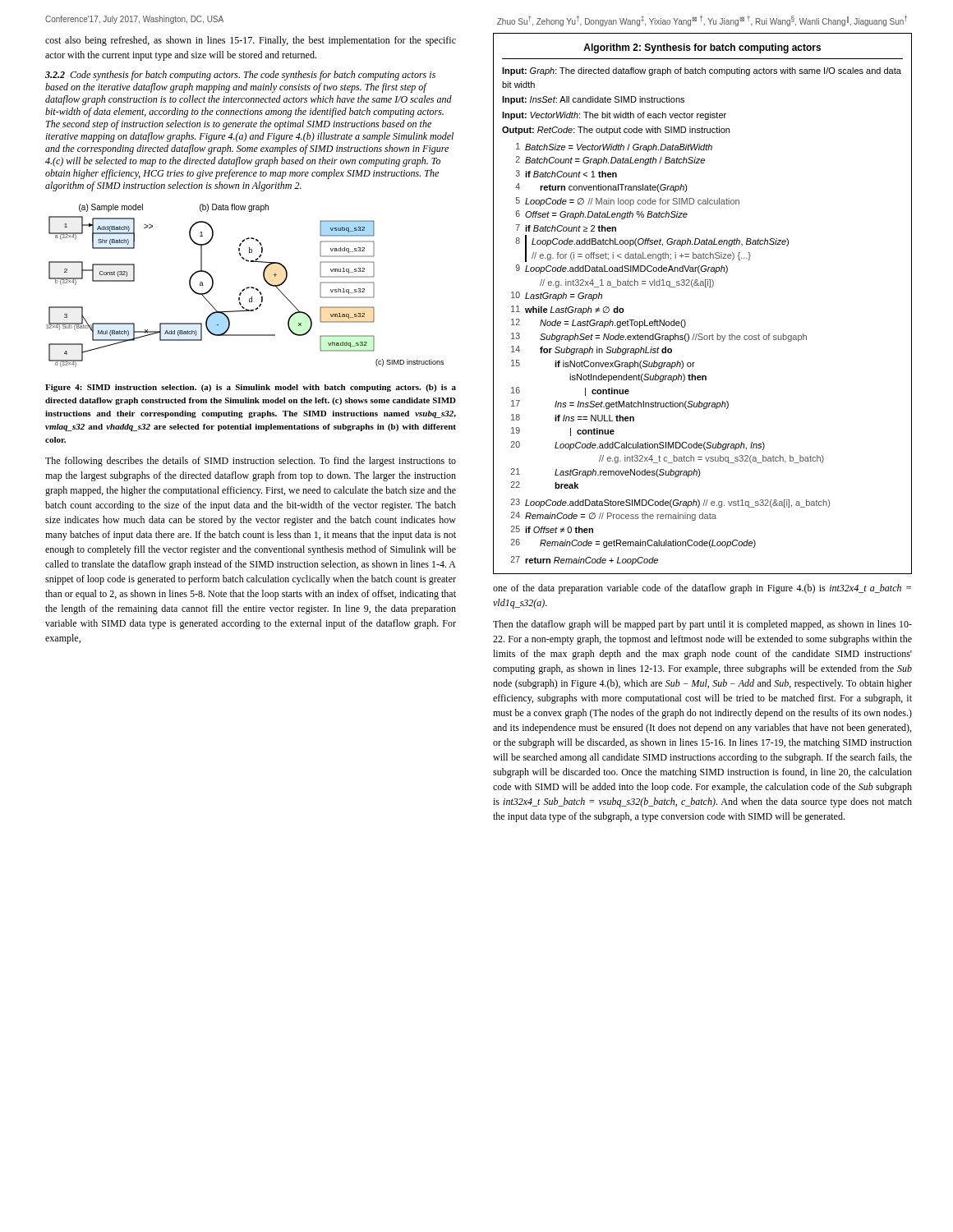Click on the illustration
The width and height of the screenshot is (953, 1232).
(x=251, y=287)
